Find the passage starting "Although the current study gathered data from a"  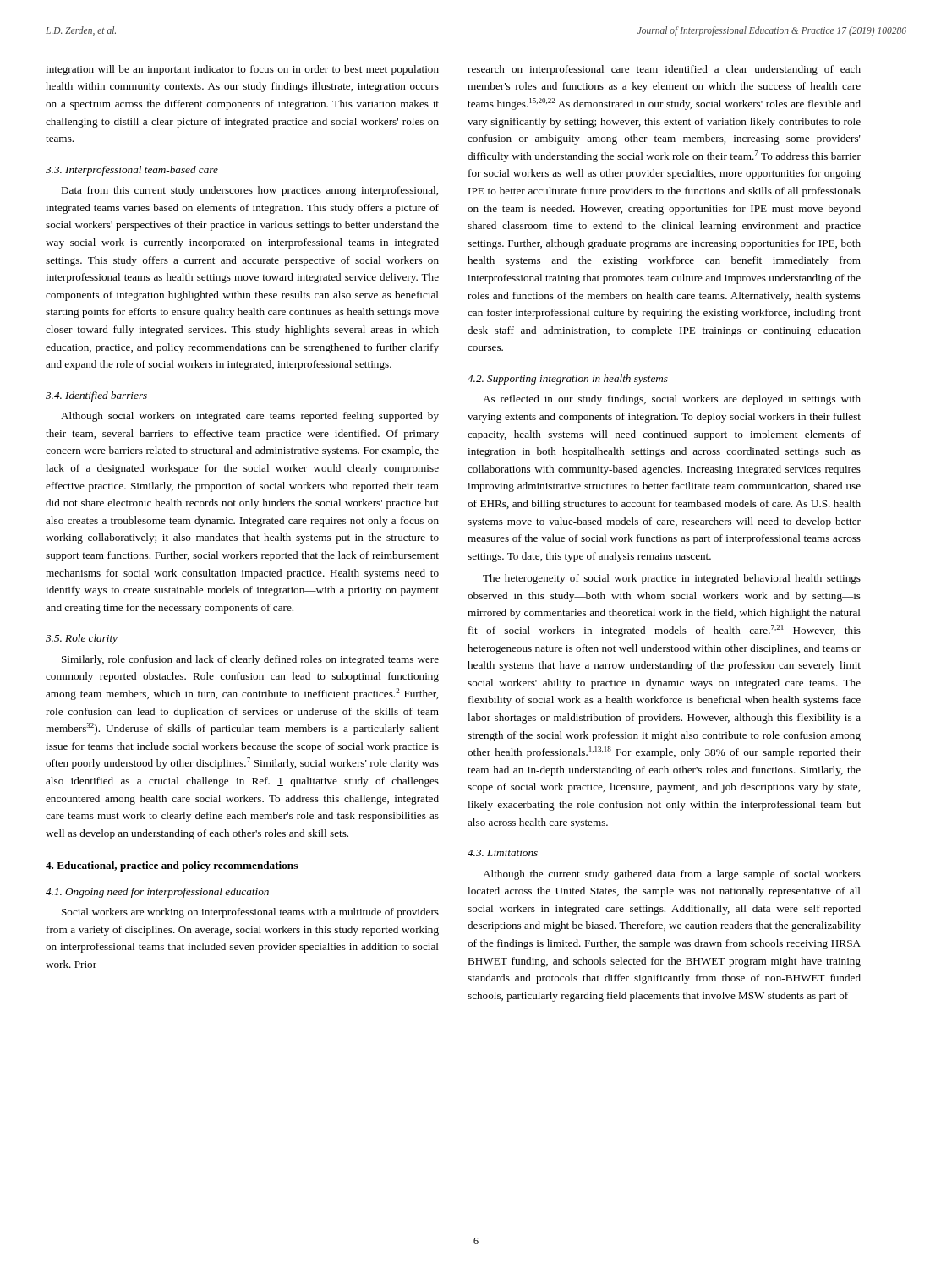[664, 935]
